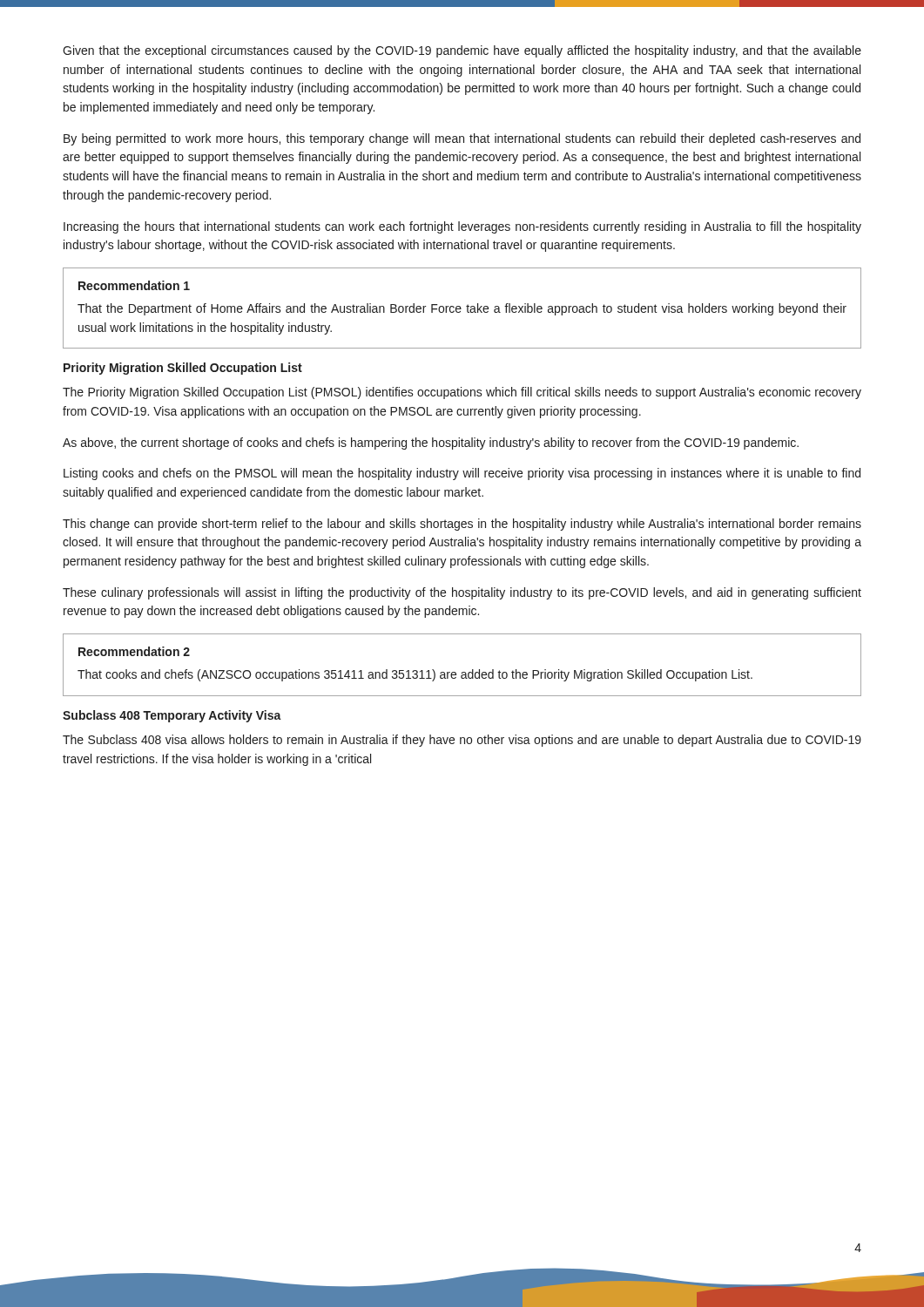Locate the region starting "Increasing the hours"
924x1307 pixels.
tap(462, 236)
